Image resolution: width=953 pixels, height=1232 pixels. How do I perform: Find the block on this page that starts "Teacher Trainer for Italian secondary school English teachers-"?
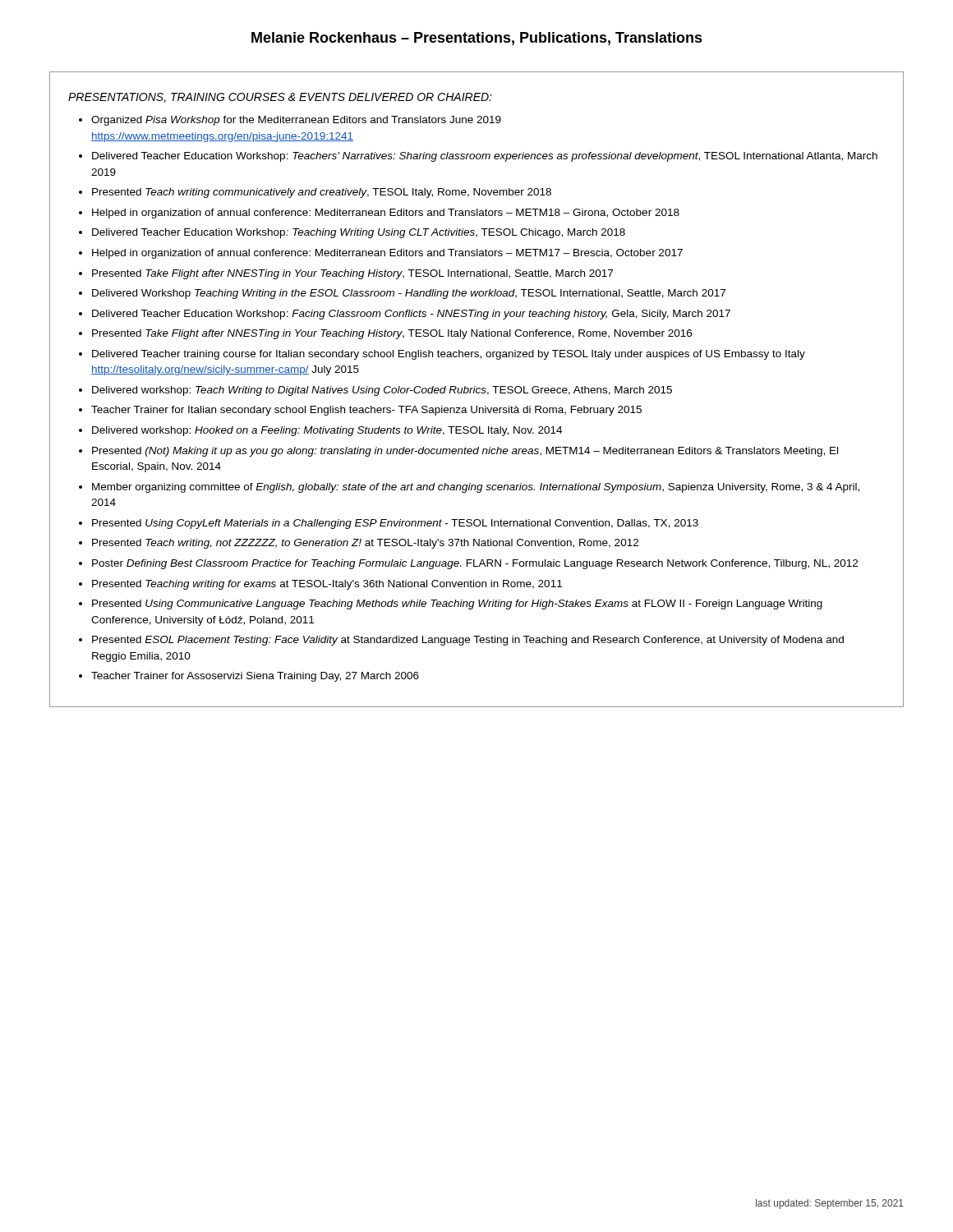[x=367, y=410]
